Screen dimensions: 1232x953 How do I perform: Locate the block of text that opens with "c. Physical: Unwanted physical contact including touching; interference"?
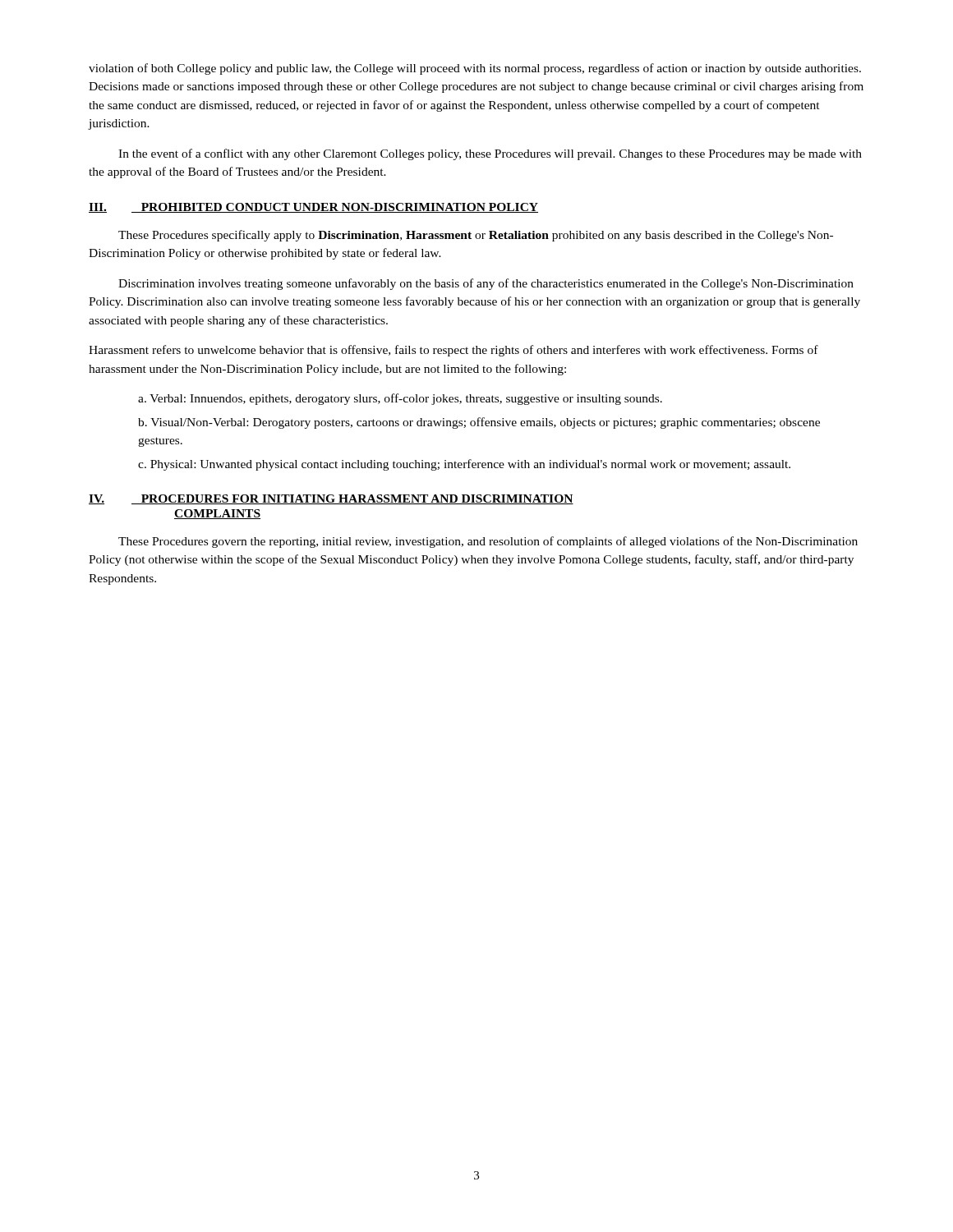pyautogui.click(x=501, y=464)
